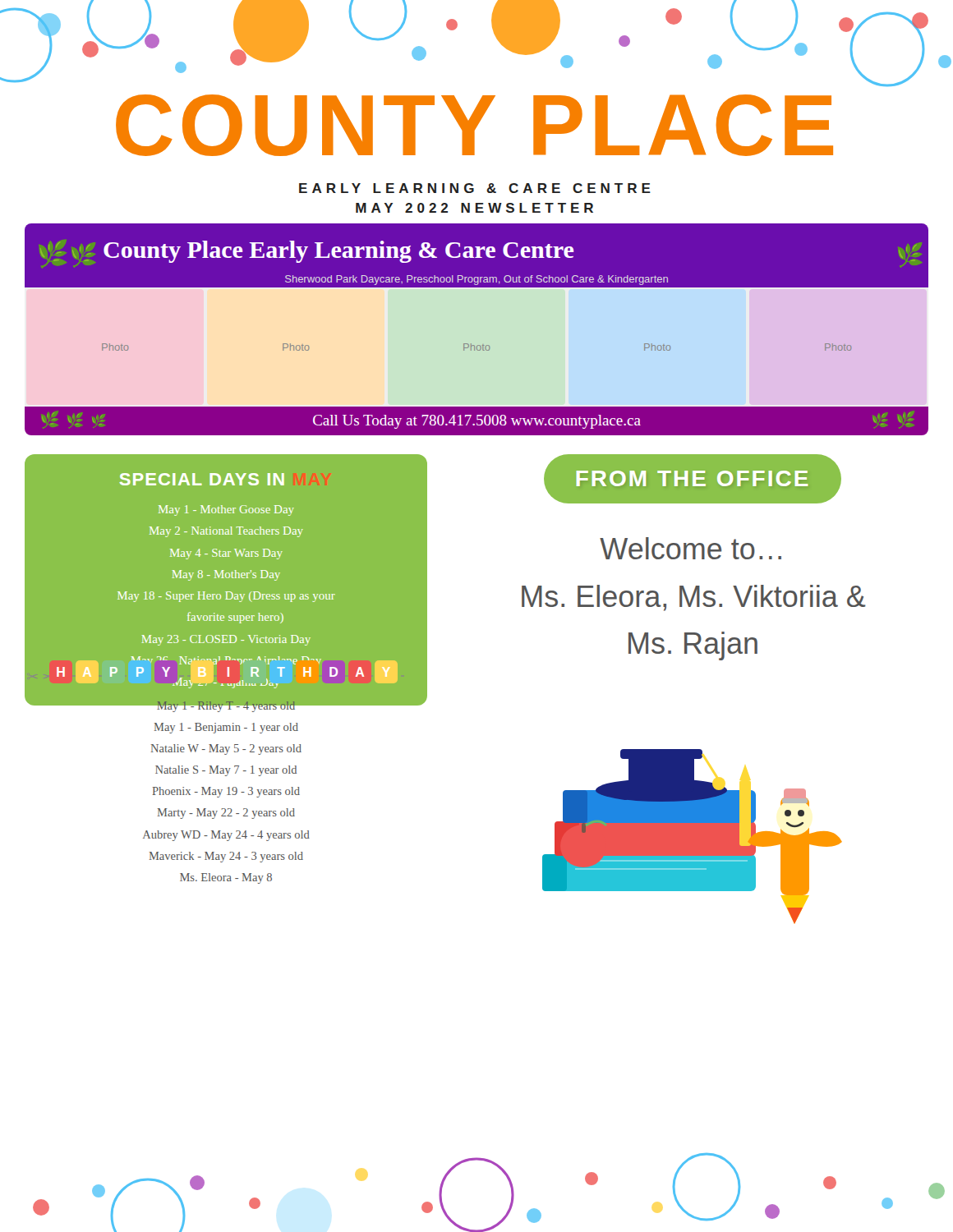Image resolution: width=953 pixels, height=1232 pixels.
Task: Find the block on this page that starts "May 1 - Riley T - 4 years"
Action: click(x=226, y=791)
